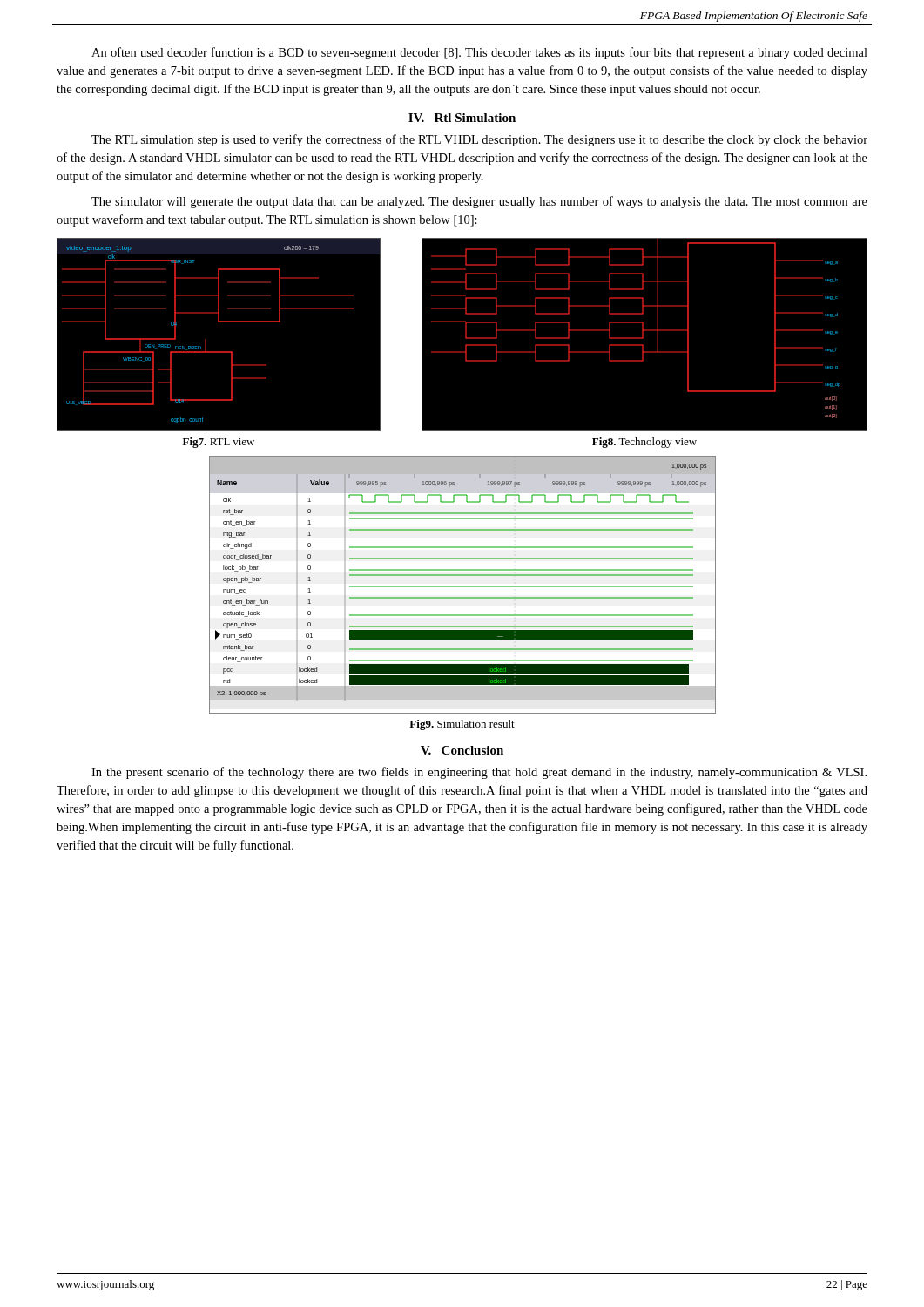Locate the section header that reads "IV. Rtl Simulation"

[x=462, y=118]
